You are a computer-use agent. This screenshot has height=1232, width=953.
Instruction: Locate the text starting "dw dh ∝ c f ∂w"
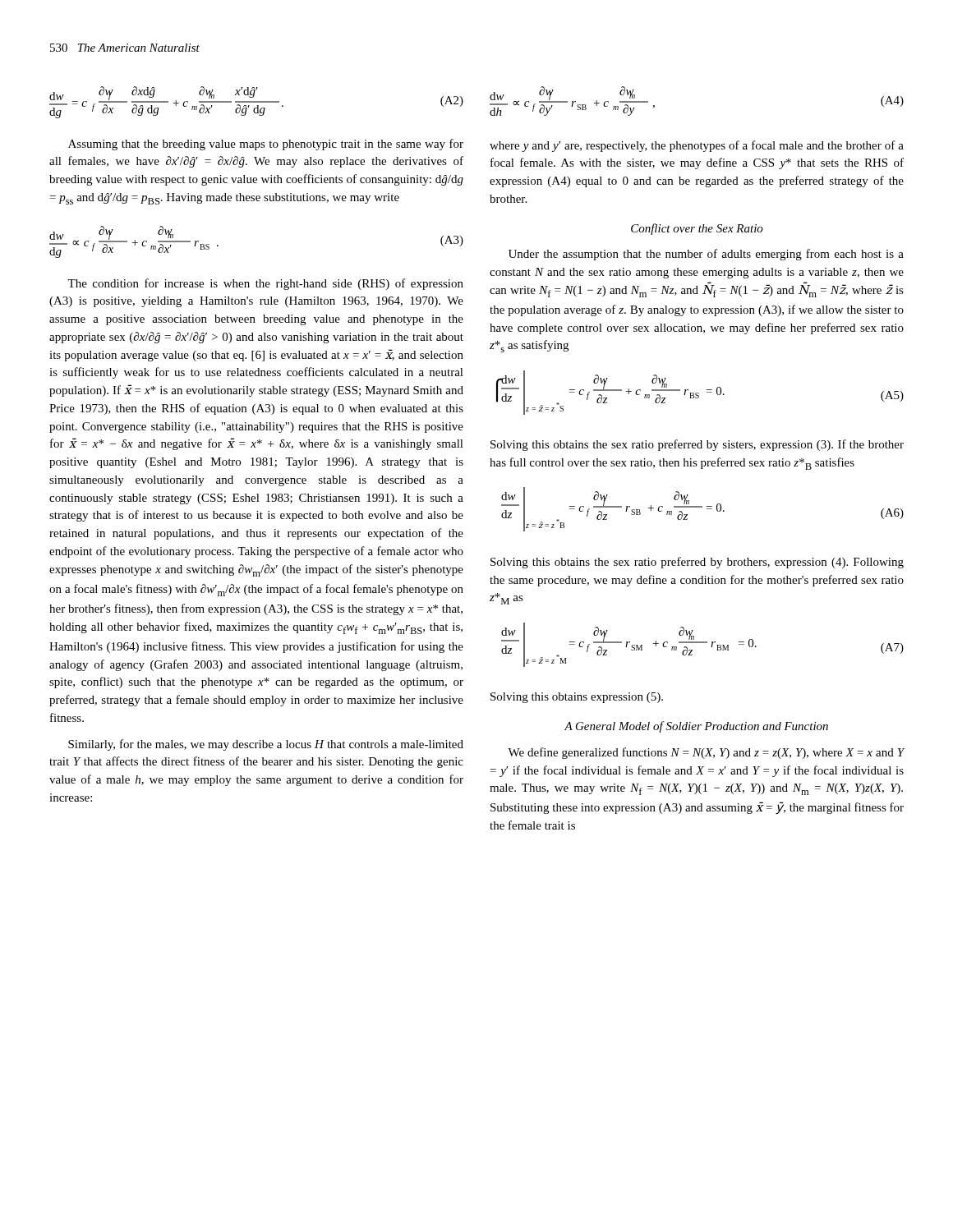point(553,101)
